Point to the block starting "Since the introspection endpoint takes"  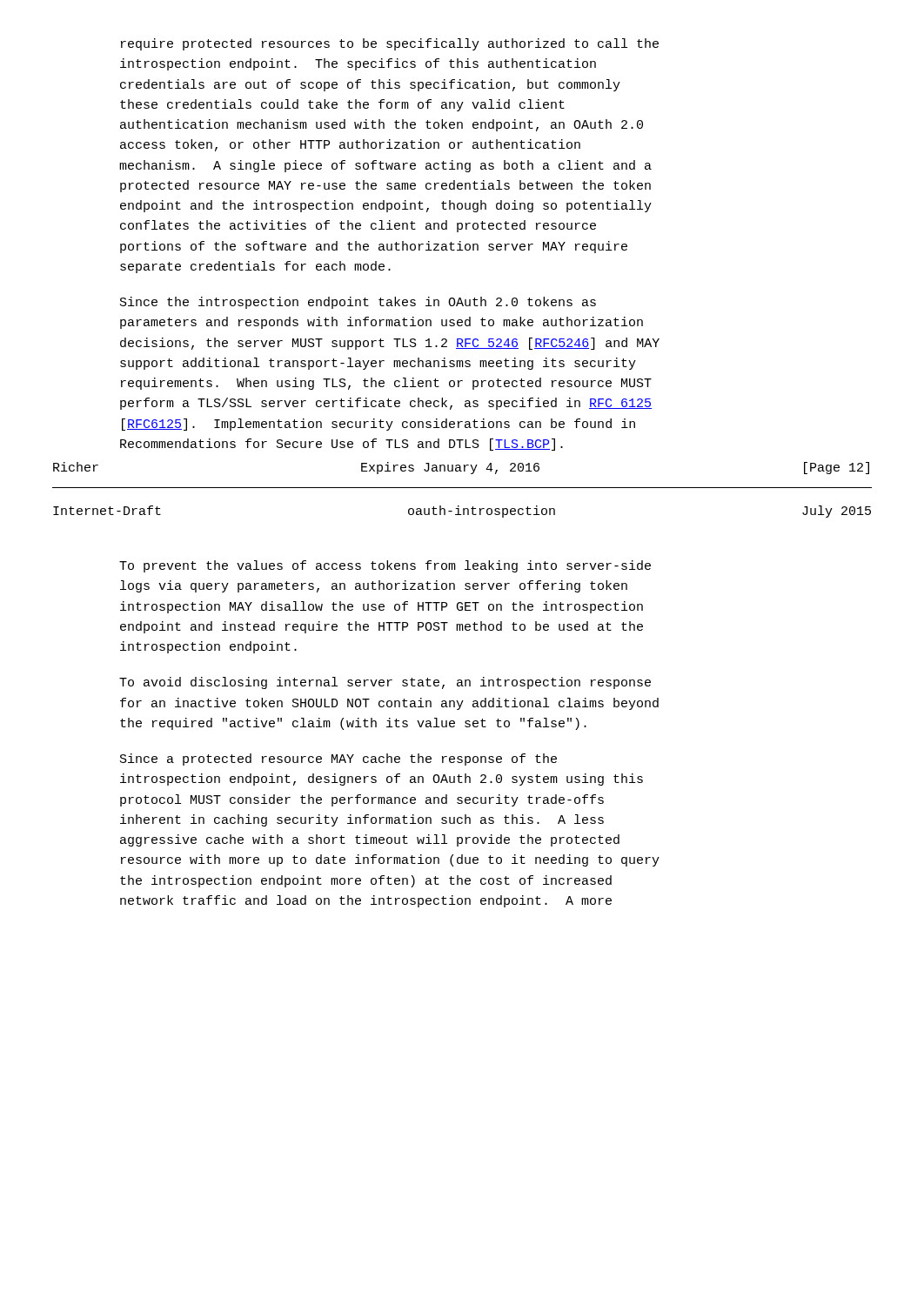378,374
